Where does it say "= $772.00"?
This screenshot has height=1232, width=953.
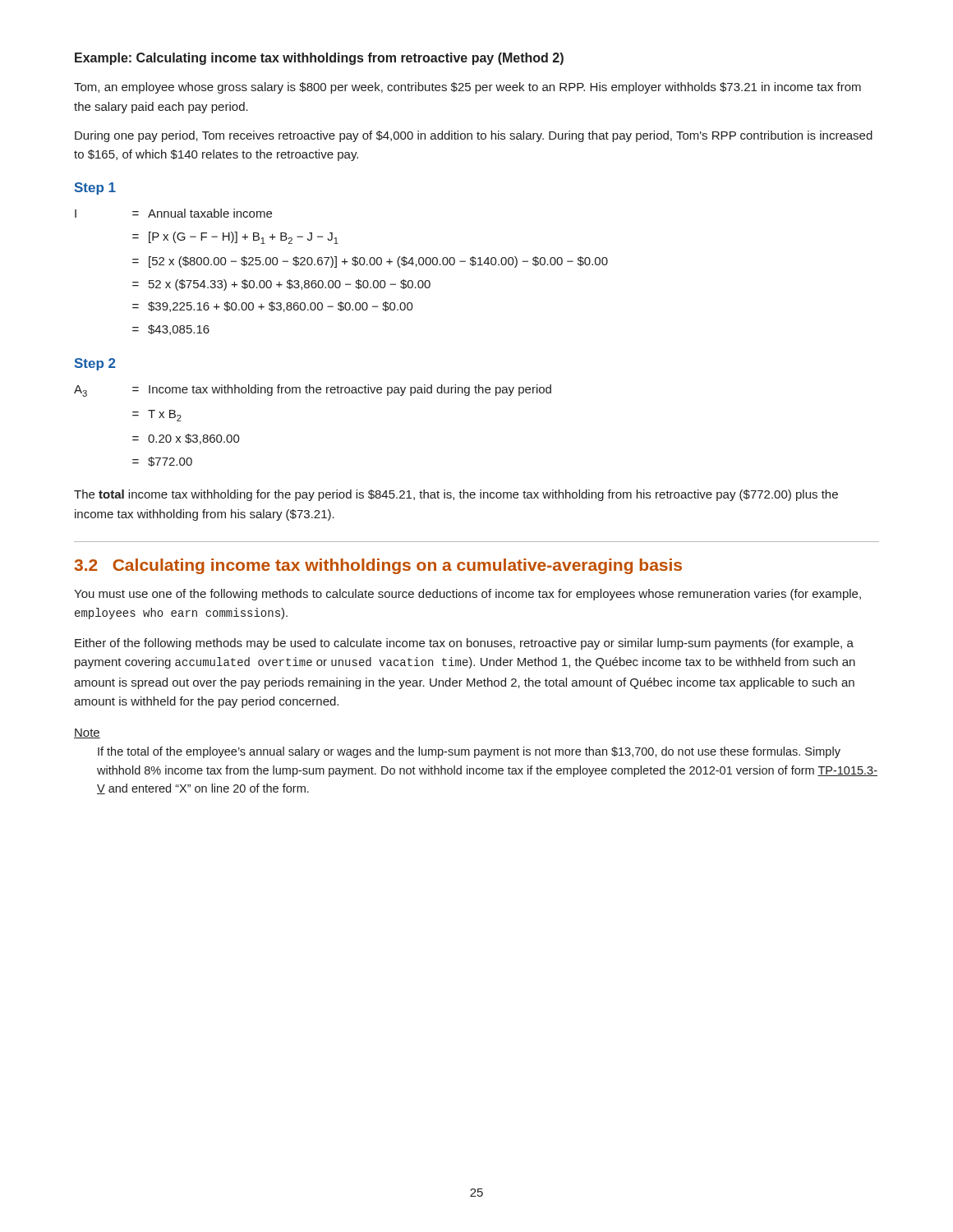coord(162,462)
